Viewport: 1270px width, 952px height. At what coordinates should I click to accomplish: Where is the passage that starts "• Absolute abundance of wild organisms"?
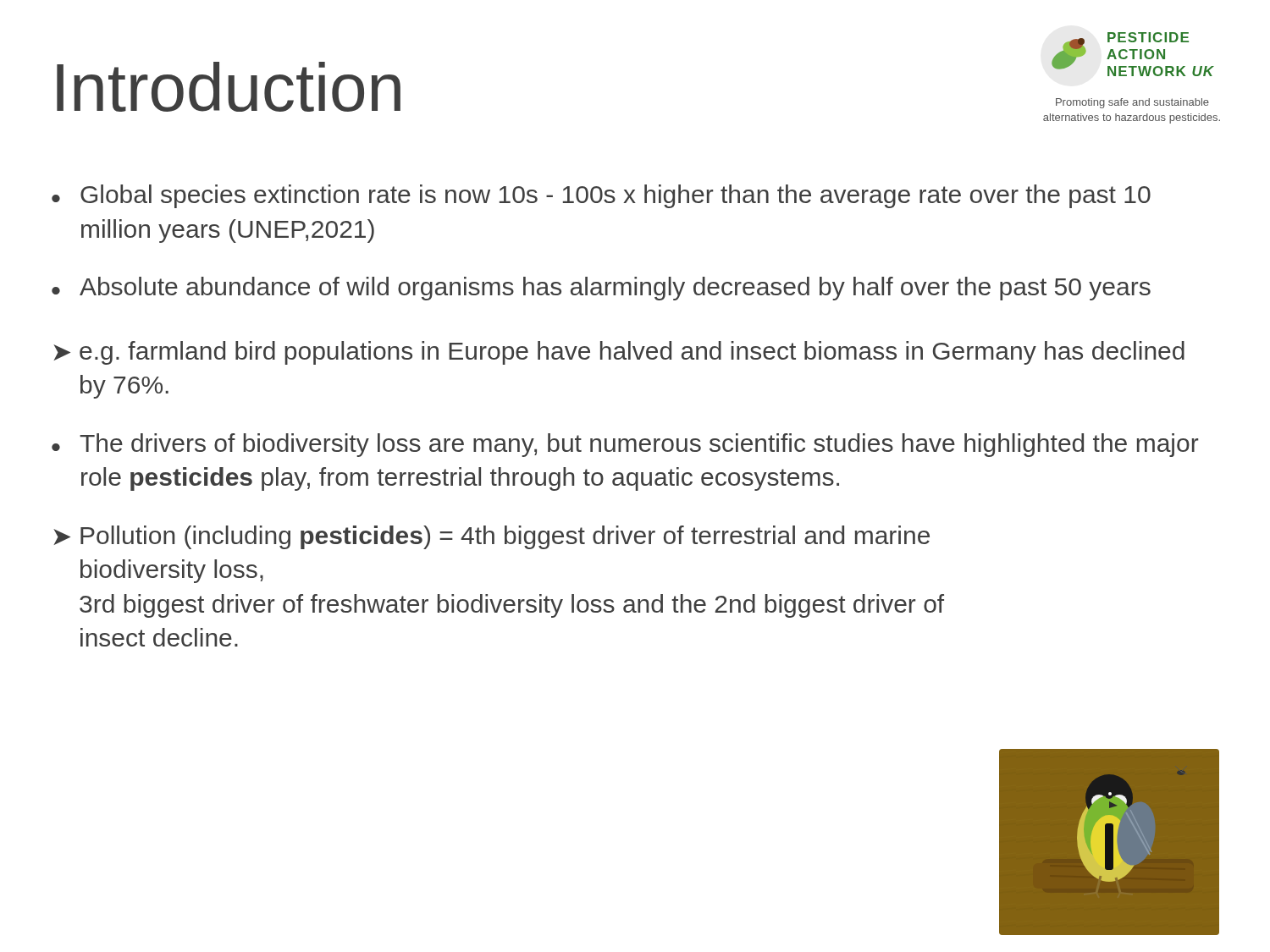pyautogui.click(x=635, y=290)
